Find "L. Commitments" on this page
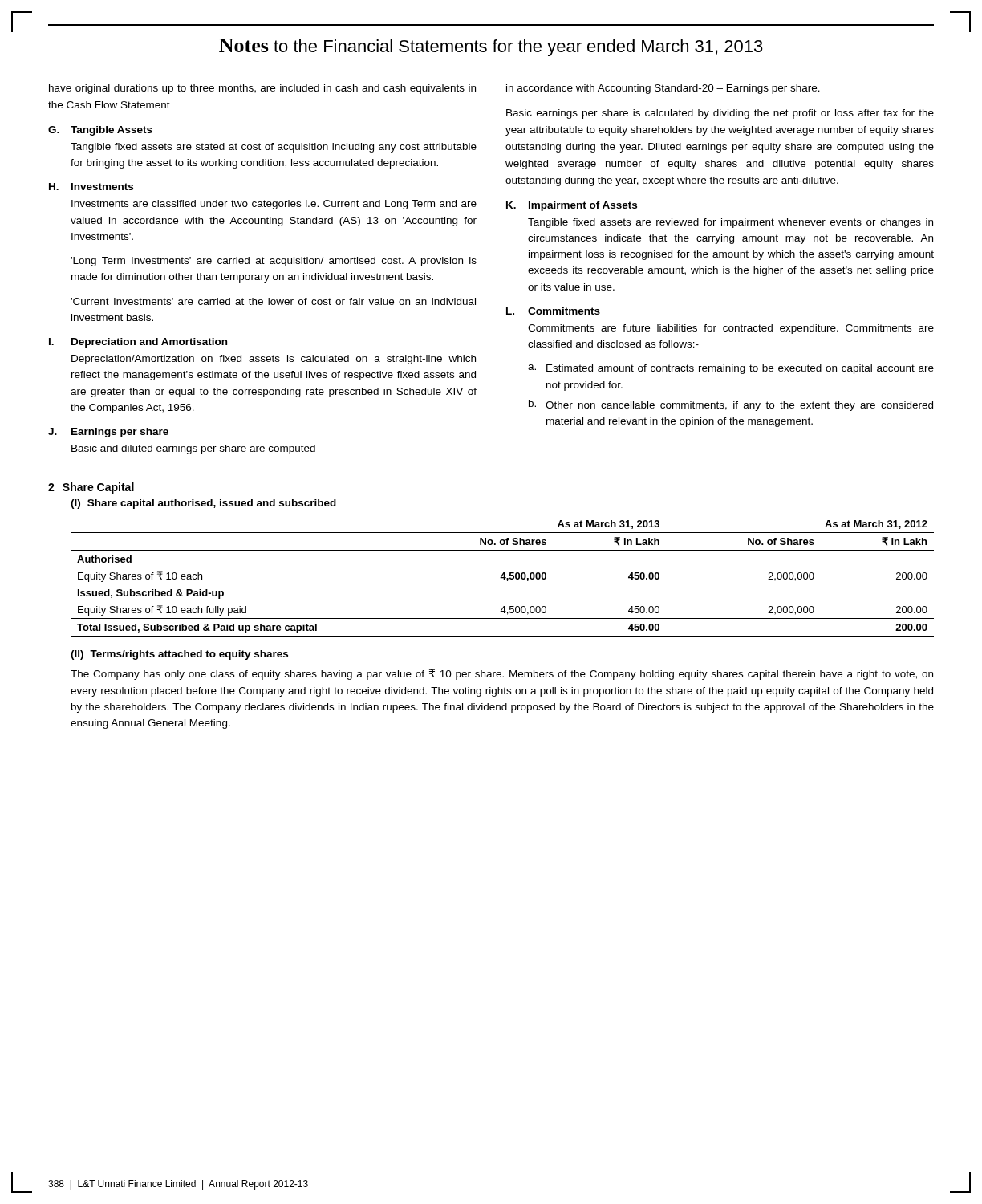The image size is (982, 1204). pyautogui.click(x=553, y=311)
